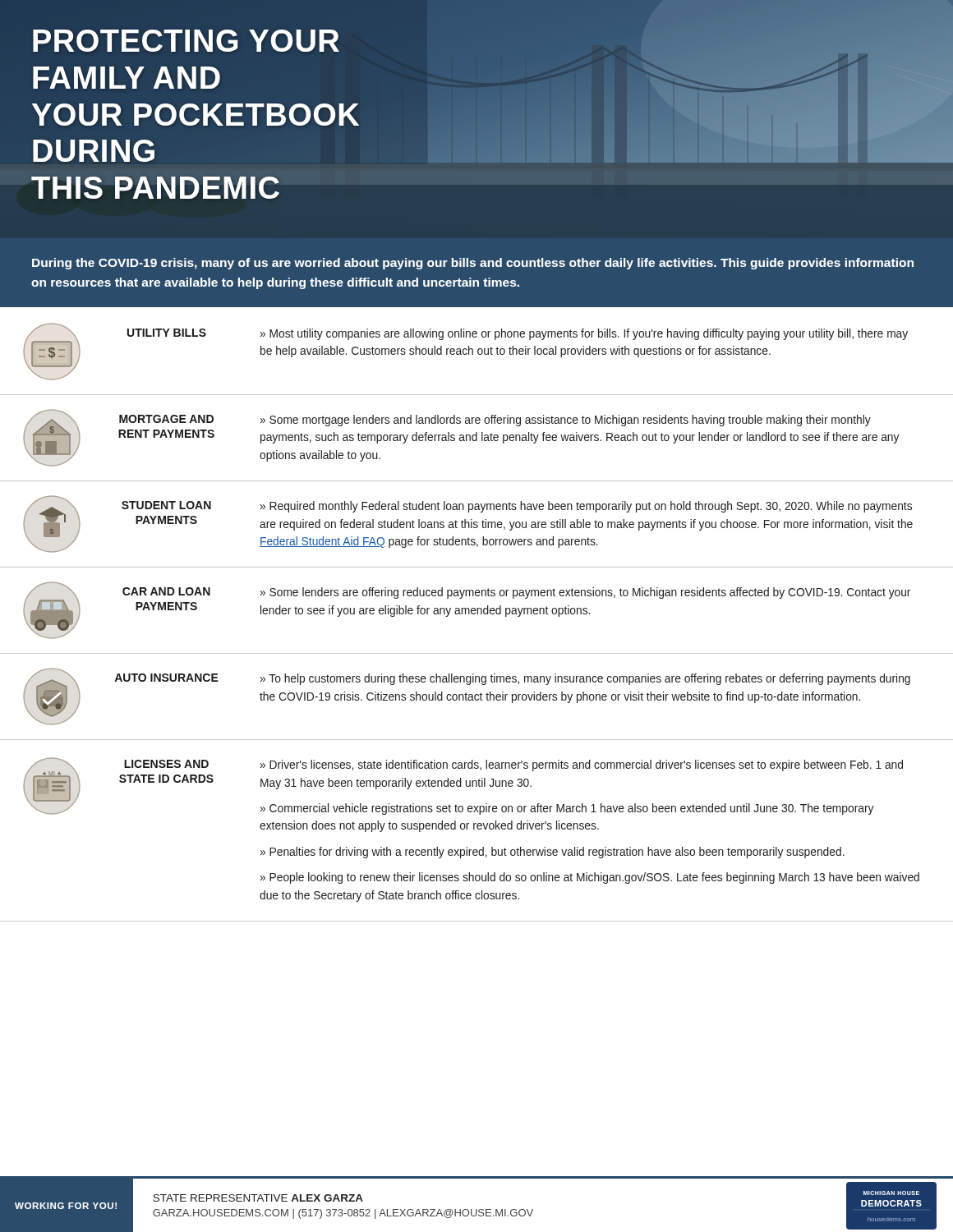This screenshot has width=953, height=1232.
Task: Locate the section header with the text "UTILITY BILLS"
Action: pos(166,333)
